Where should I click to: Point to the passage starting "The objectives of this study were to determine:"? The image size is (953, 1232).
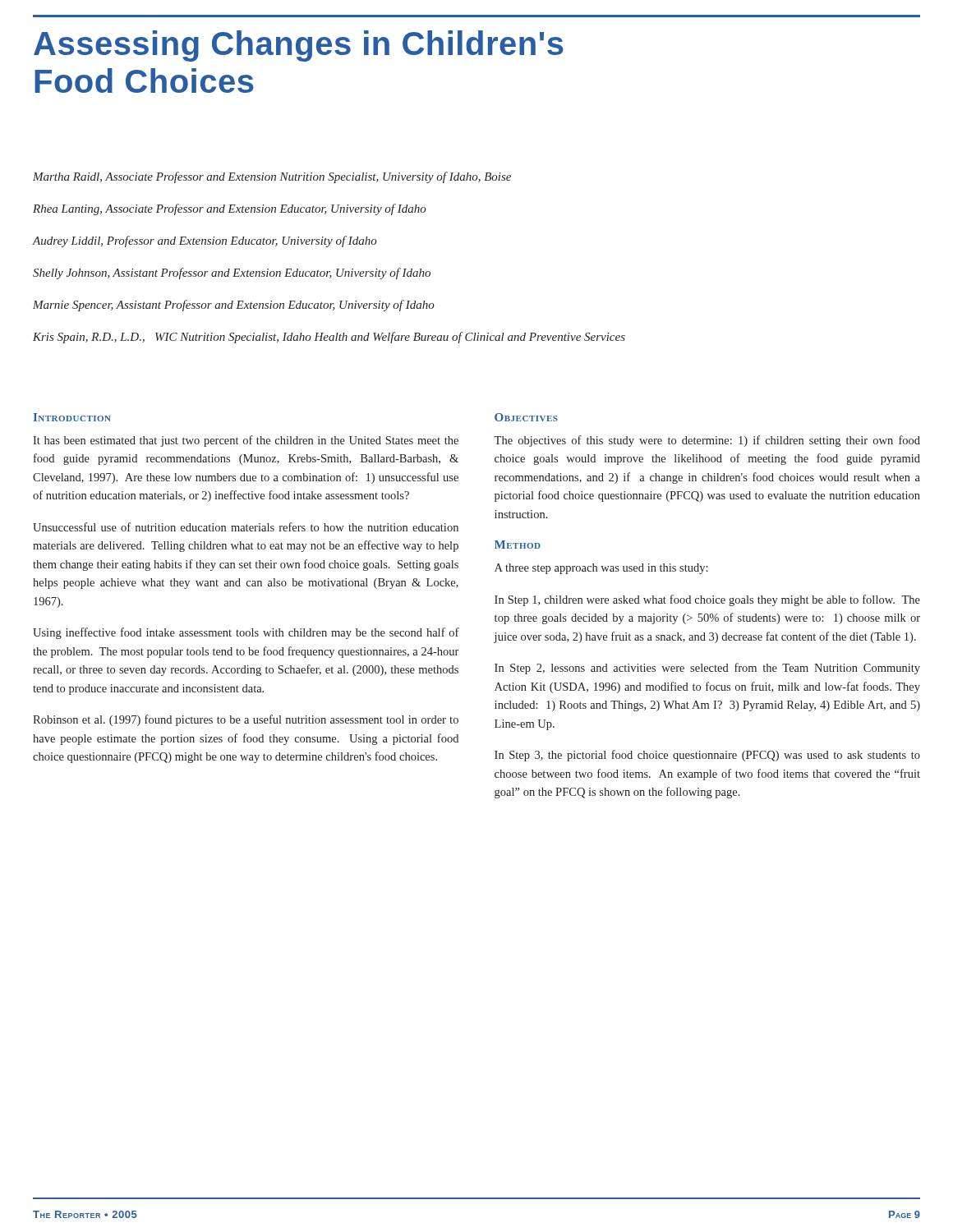click(x=707, y=477)
